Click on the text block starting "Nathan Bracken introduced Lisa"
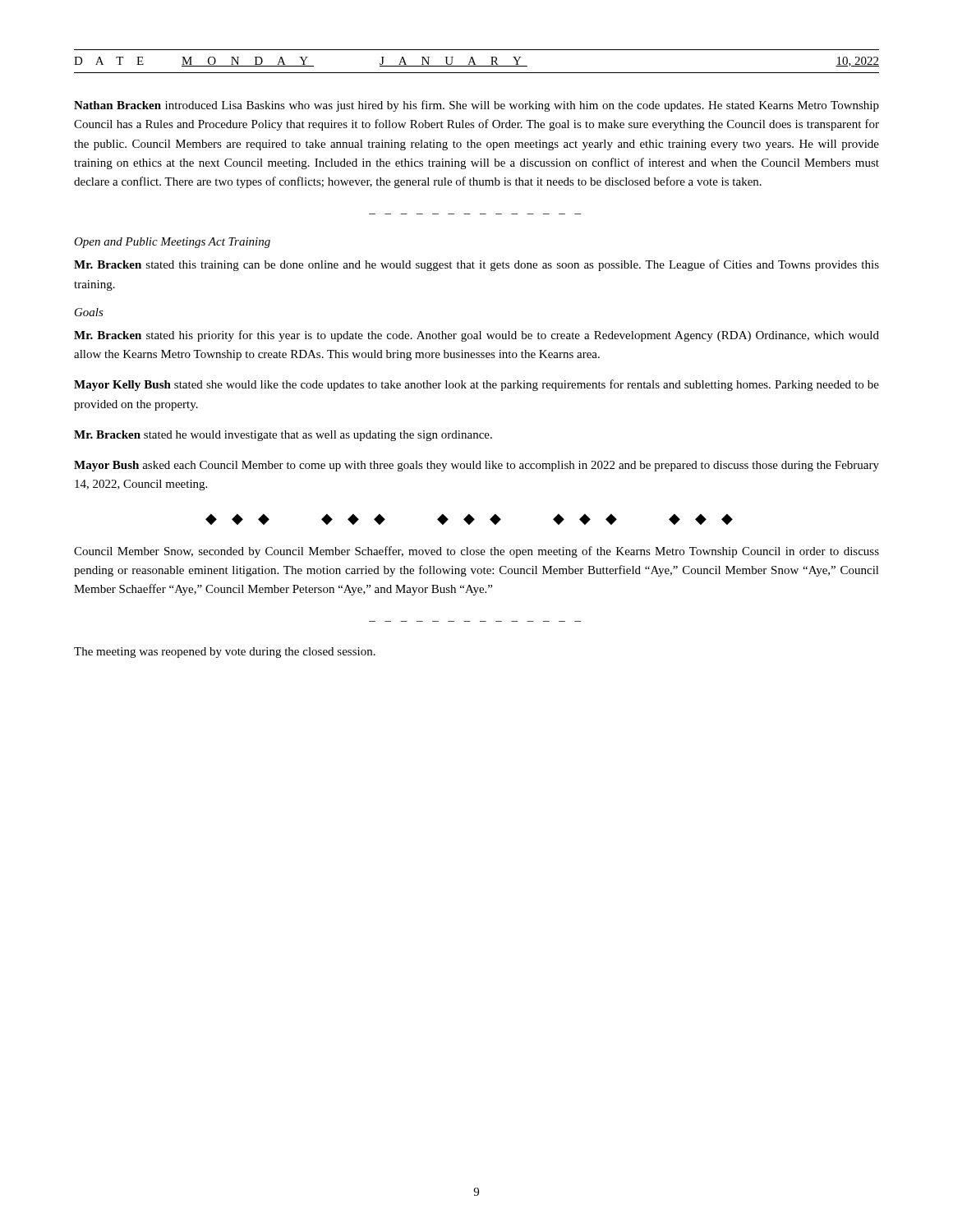The height and width of the screenshot is (1232, 953). [x=476, y=143]
